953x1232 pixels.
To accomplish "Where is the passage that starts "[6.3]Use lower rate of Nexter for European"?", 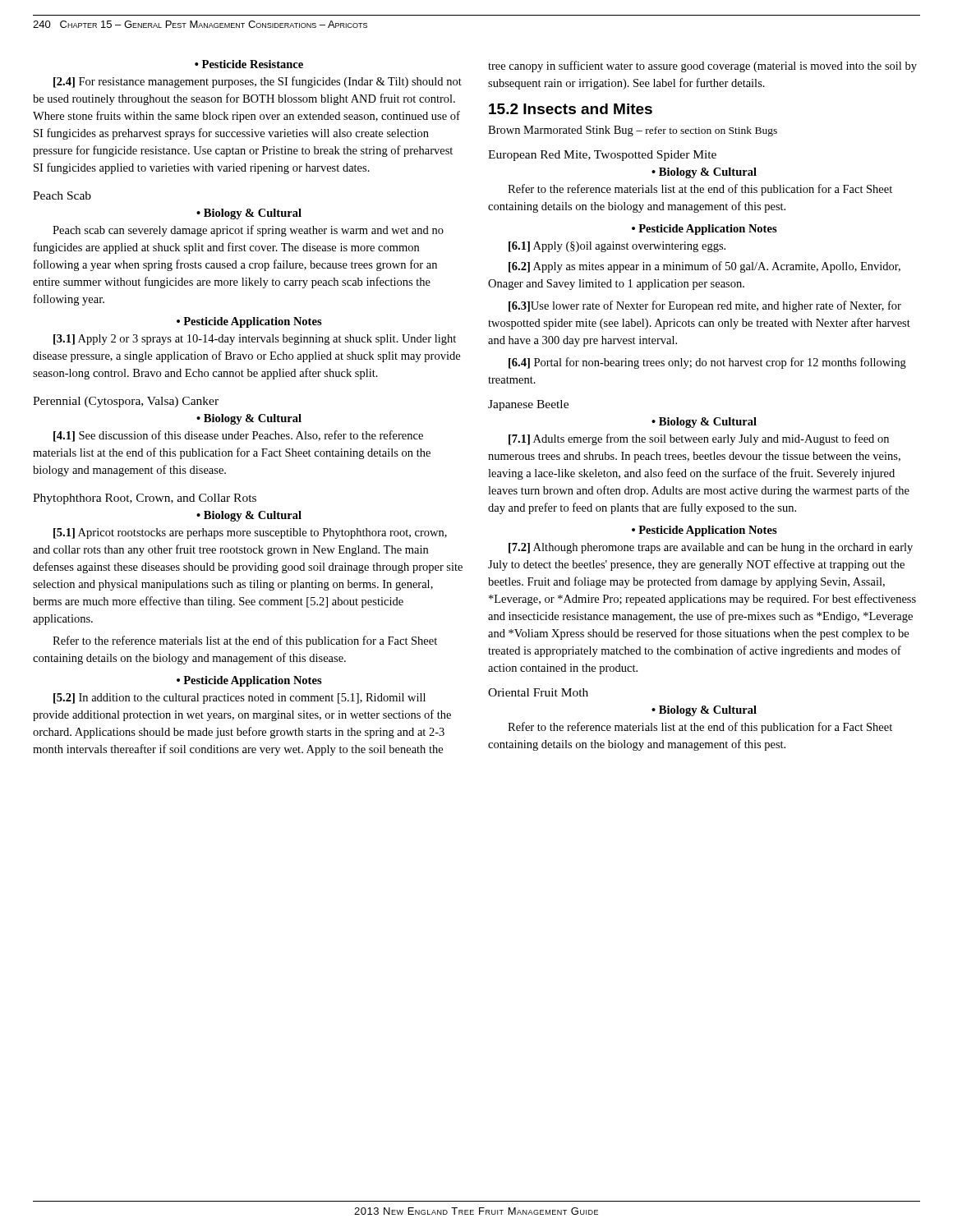I will [704, 323].
